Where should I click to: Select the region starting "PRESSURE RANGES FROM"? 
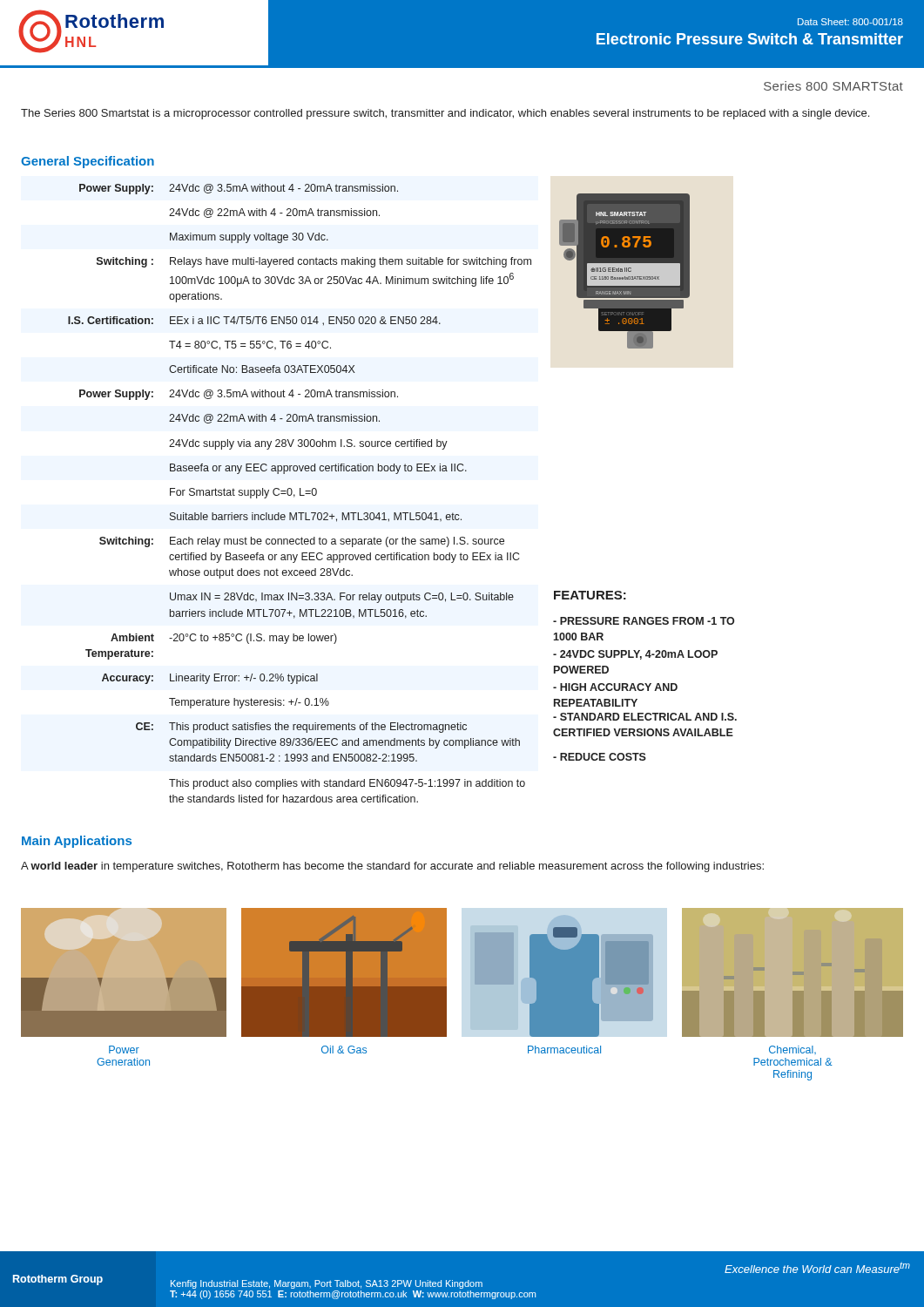pos(644,629)
